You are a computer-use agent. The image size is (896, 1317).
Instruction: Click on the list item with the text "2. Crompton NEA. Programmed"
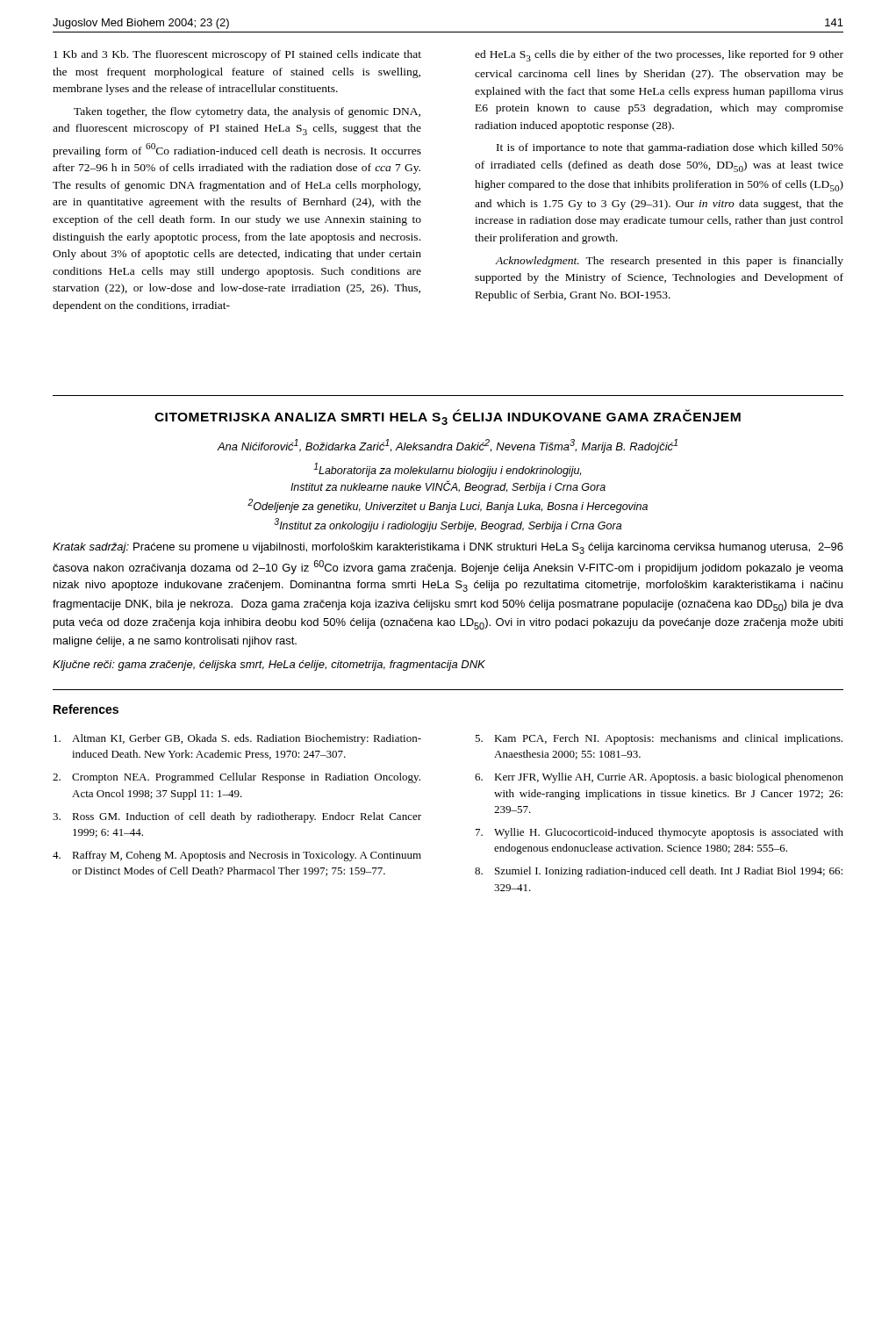237,785
